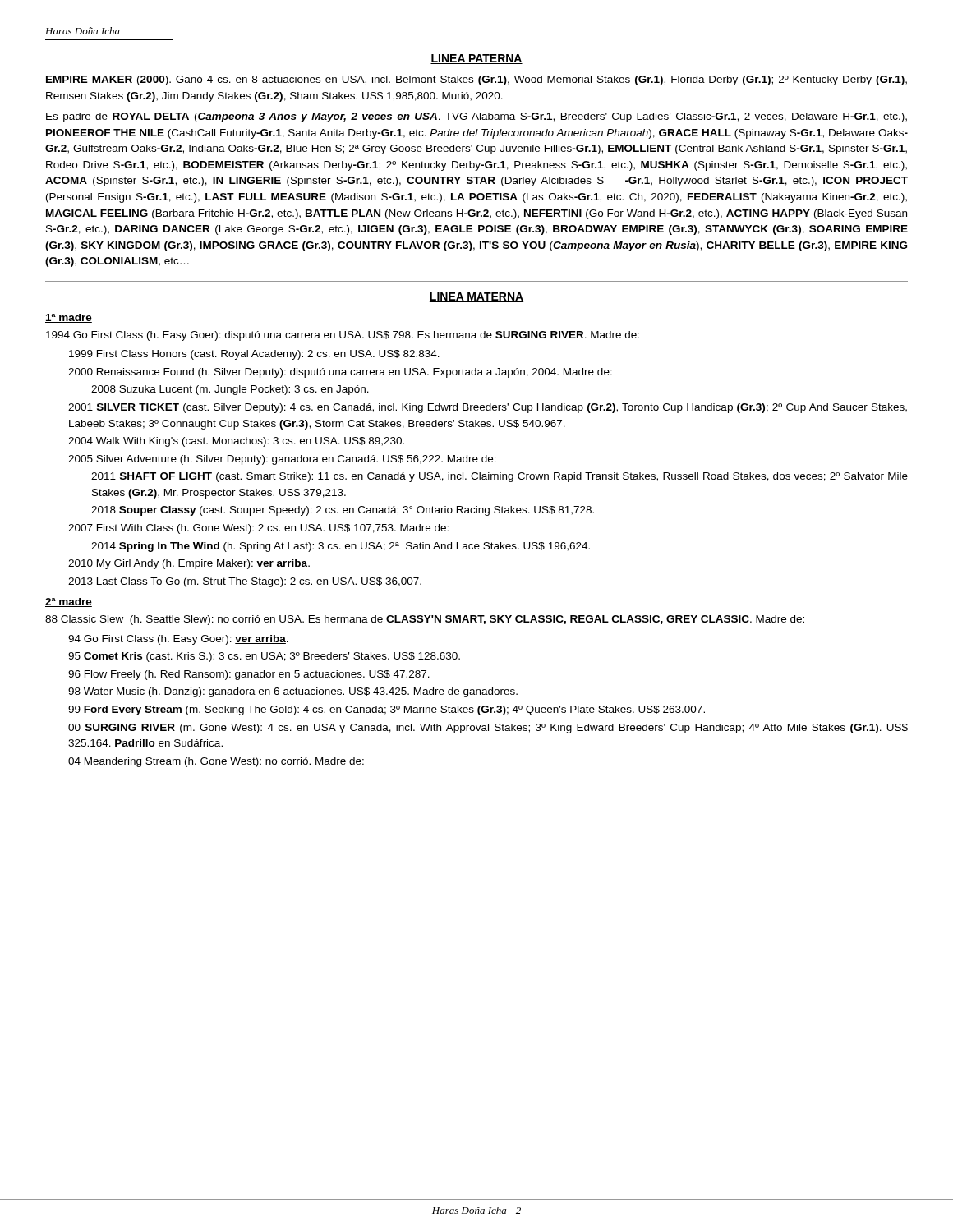Locate the text "LINEA MATERNA"
953x1232 pixels.
(x=476, y=296)
